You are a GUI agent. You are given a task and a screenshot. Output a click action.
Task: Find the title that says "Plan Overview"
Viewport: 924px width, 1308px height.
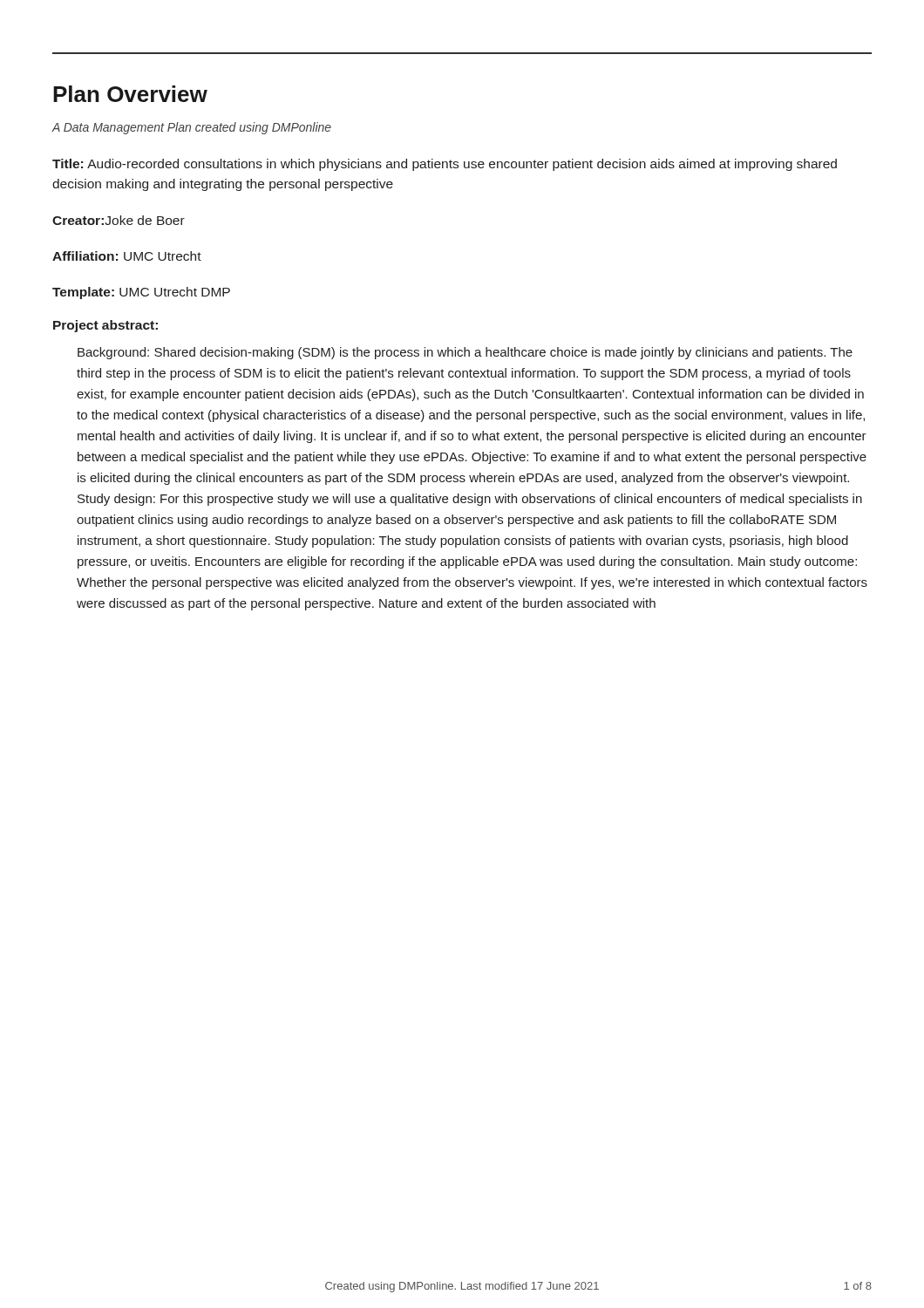click(x=130, y=94)
